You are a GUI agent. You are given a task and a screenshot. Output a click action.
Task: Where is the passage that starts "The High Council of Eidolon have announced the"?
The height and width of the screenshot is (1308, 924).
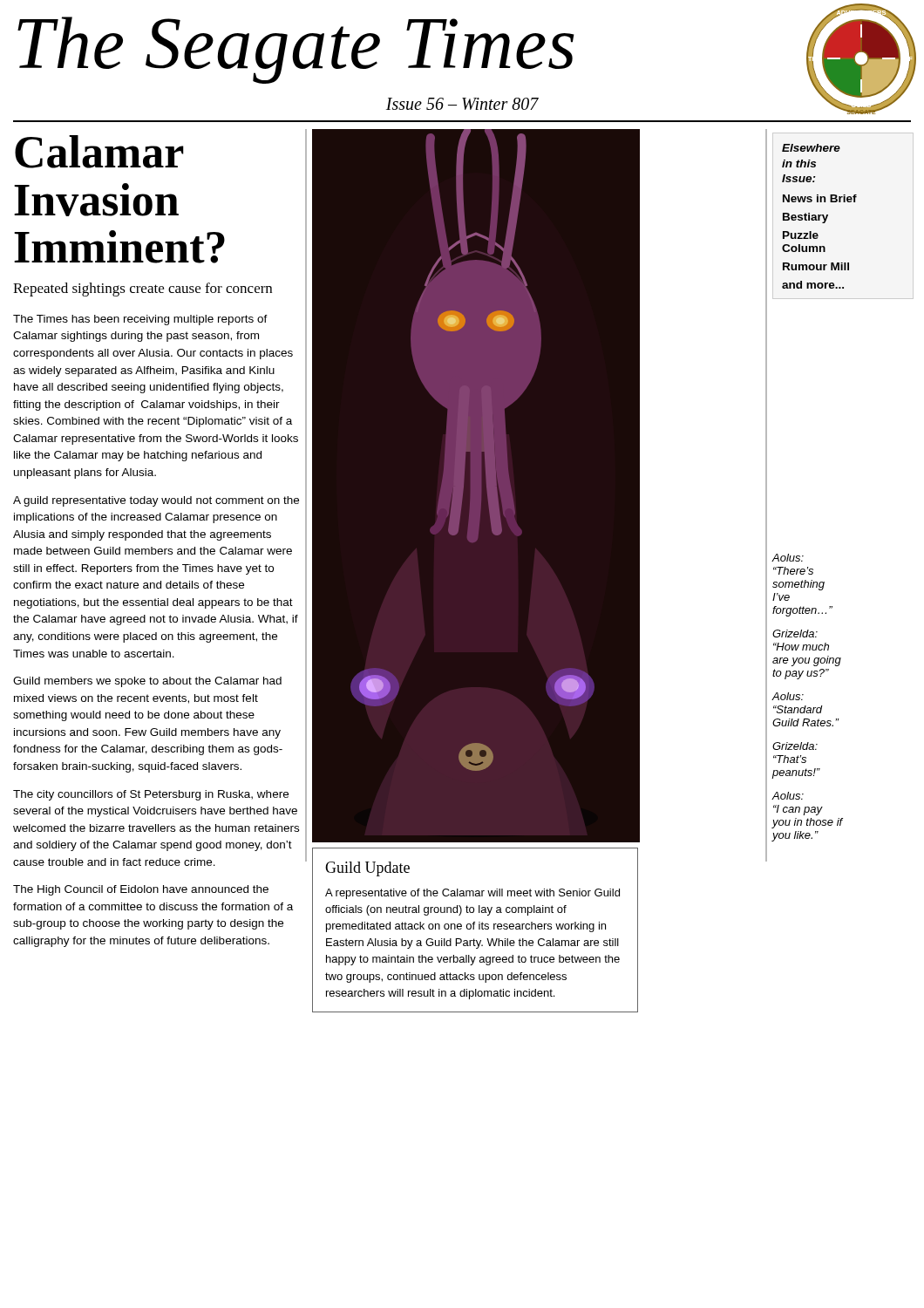tap(153, 915)
